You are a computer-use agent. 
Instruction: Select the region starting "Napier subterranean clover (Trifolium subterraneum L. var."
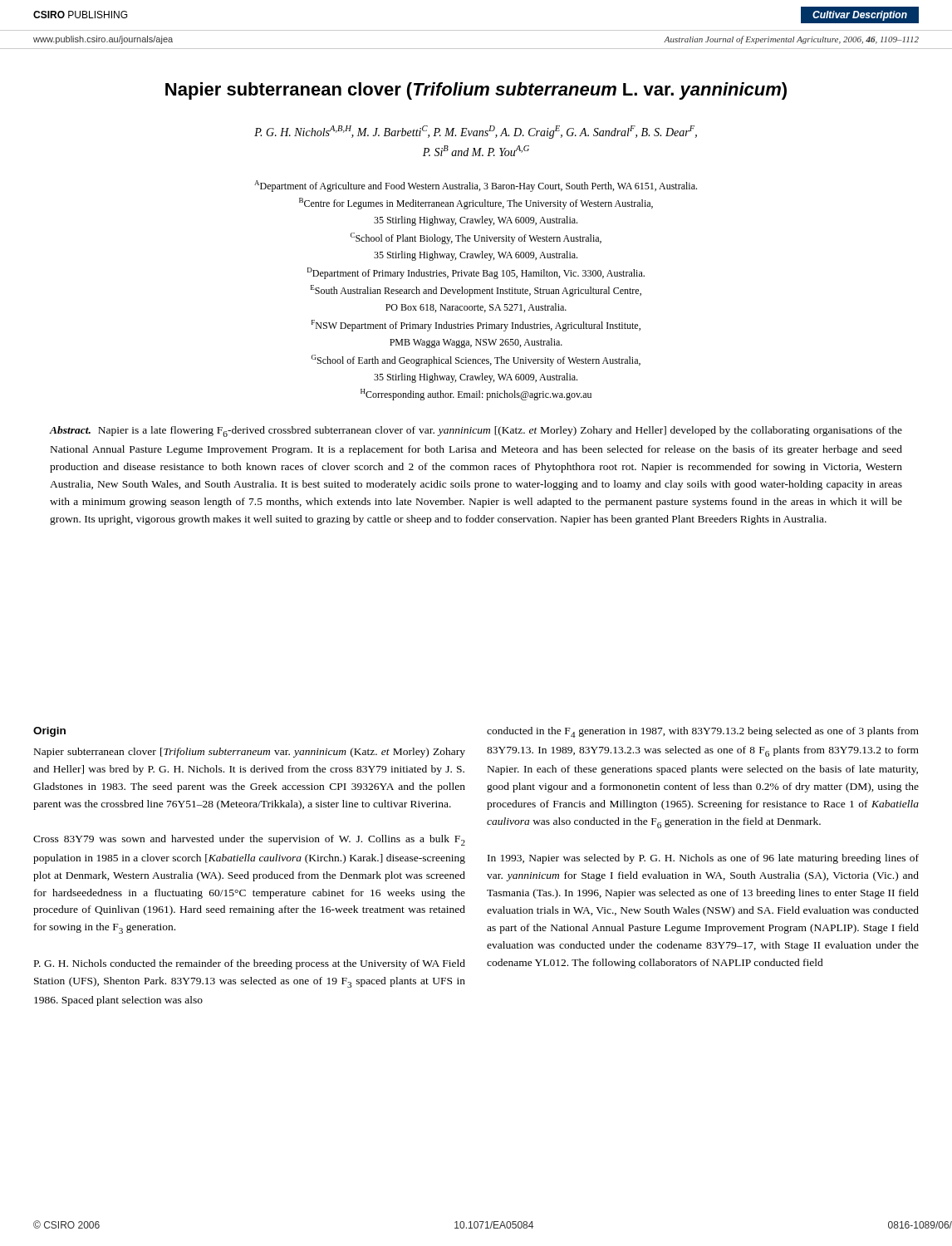[476, 89]
